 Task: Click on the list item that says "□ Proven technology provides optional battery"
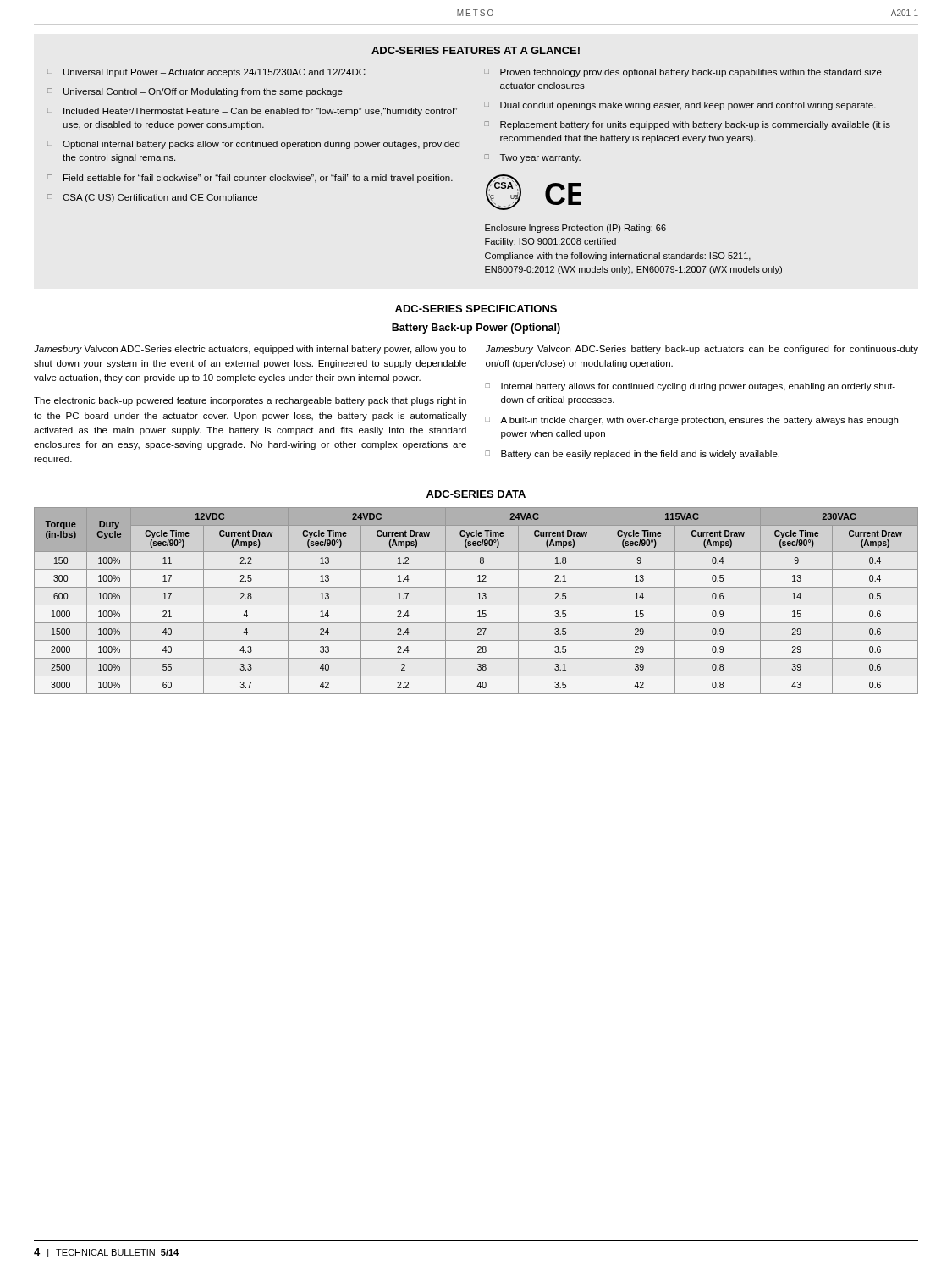click(695, 79)
